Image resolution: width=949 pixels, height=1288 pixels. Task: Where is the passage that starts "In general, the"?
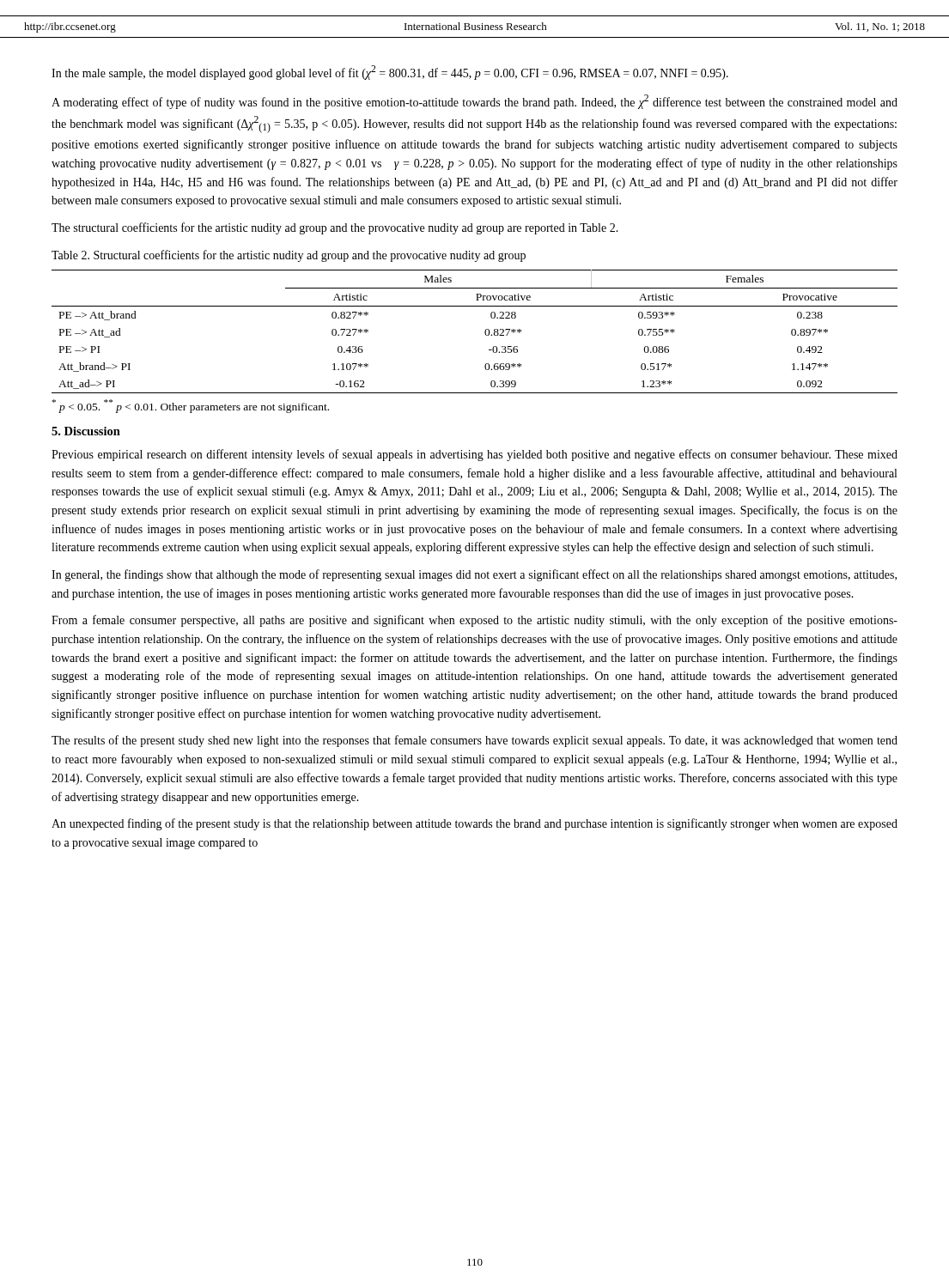[474, 584]
